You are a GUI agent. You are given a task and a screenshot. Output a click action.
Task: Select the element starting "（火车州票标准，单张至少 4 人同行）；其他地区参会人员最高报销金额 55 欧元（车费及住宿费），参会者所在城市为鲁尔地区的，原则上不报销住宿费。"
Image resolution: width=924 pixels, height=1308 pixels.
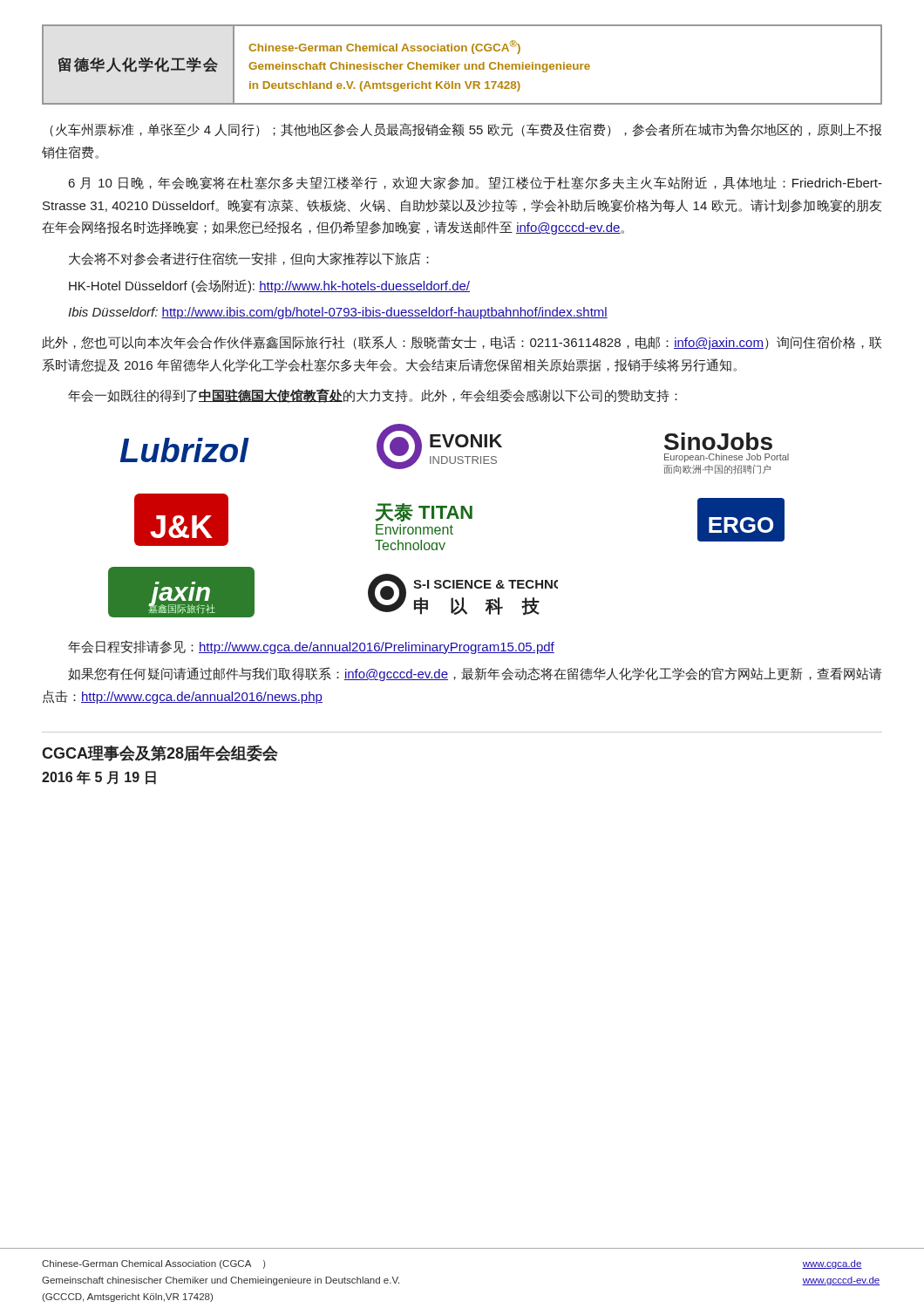point(462,141)
